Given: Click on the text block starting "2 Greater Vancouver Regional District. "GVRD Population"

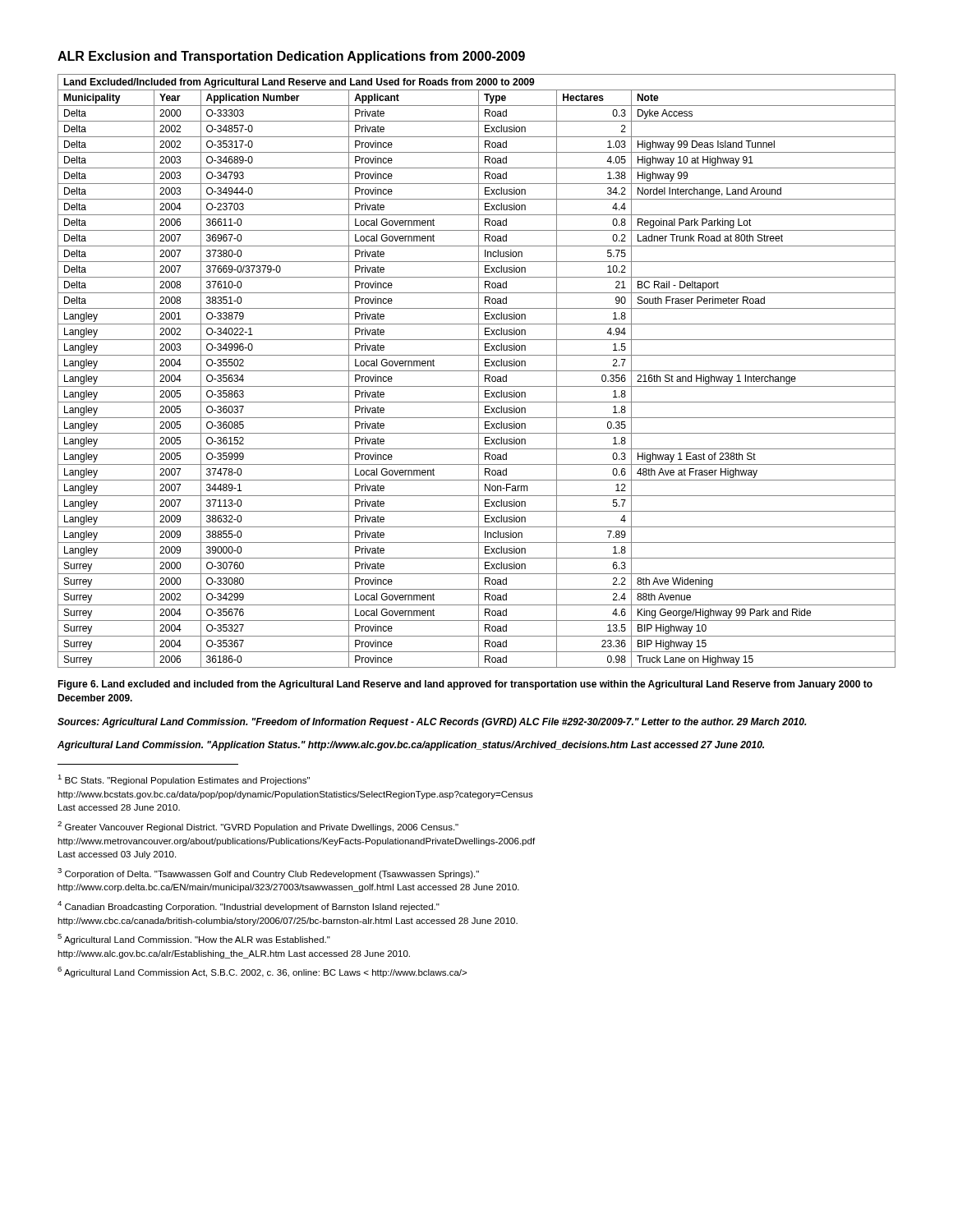Looking at the screenshot, I should coord(296,839).
